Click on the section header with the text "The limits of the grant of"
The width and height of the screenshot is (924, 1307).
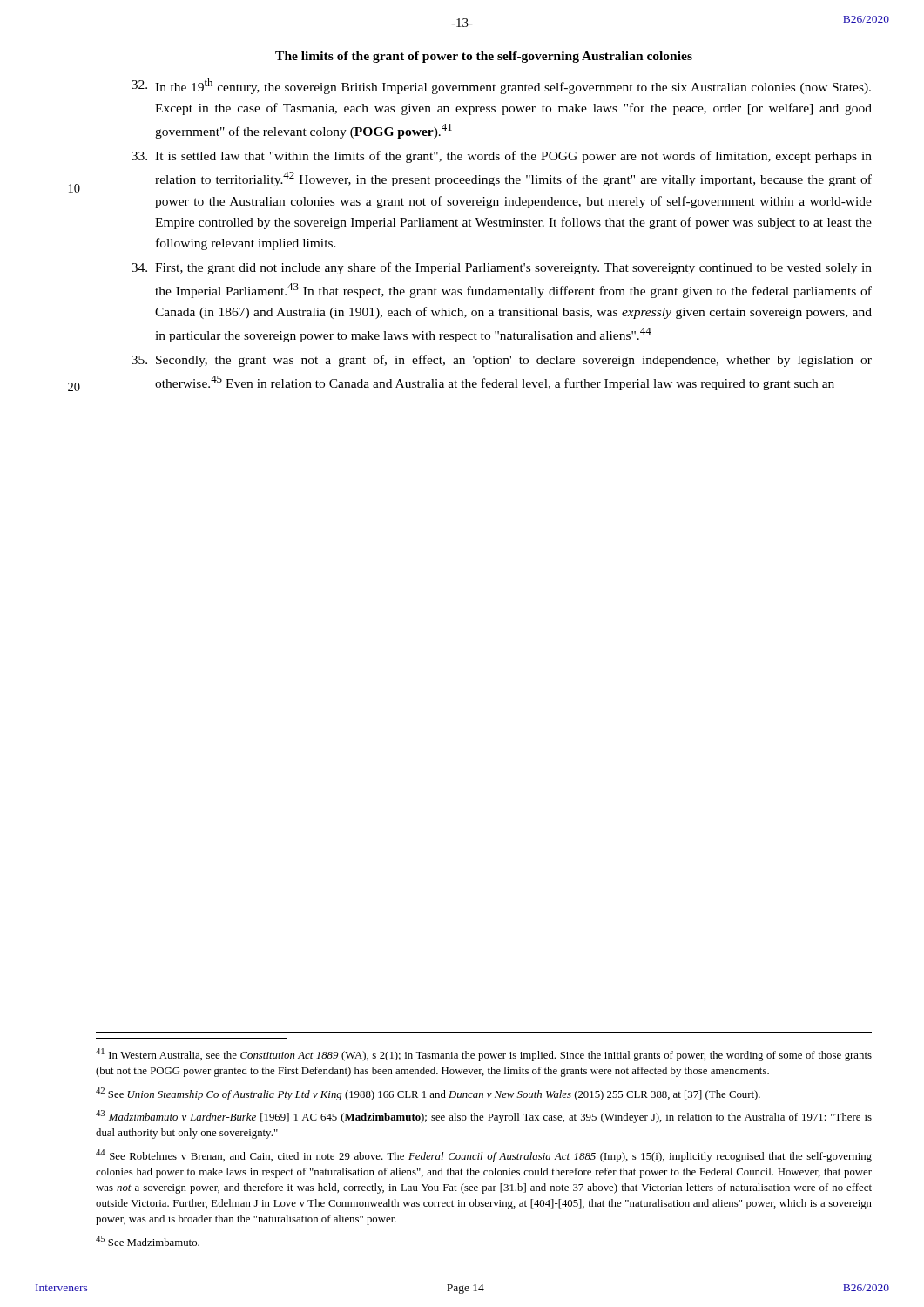pyautogui.click(x=484, y=55)
